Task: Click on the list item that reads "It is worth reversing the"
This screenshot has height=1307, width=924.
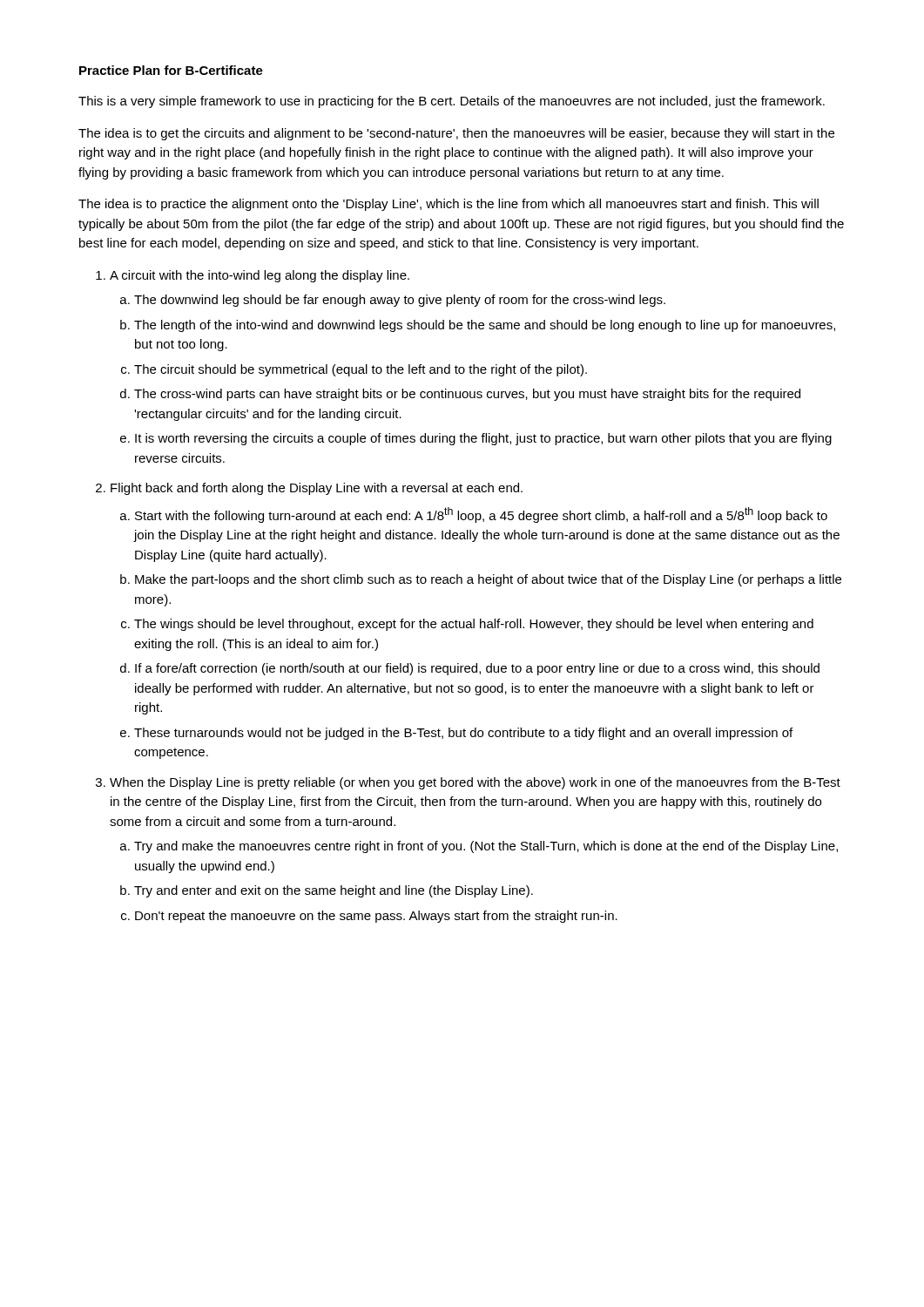Action: click(x=483, y=448)
